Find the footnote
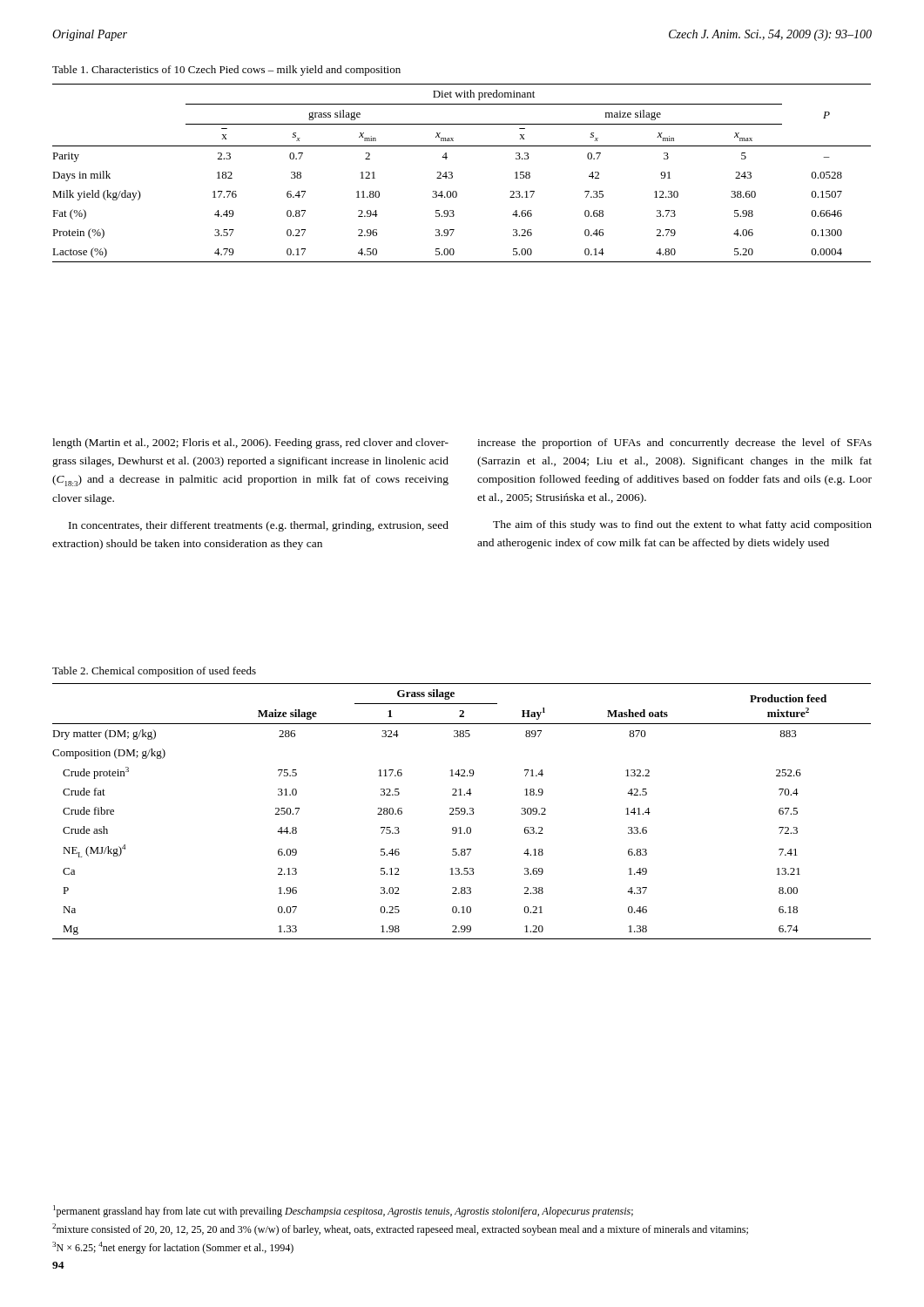Screen dimensions: 1307x924 click(x=462, y=1229)
